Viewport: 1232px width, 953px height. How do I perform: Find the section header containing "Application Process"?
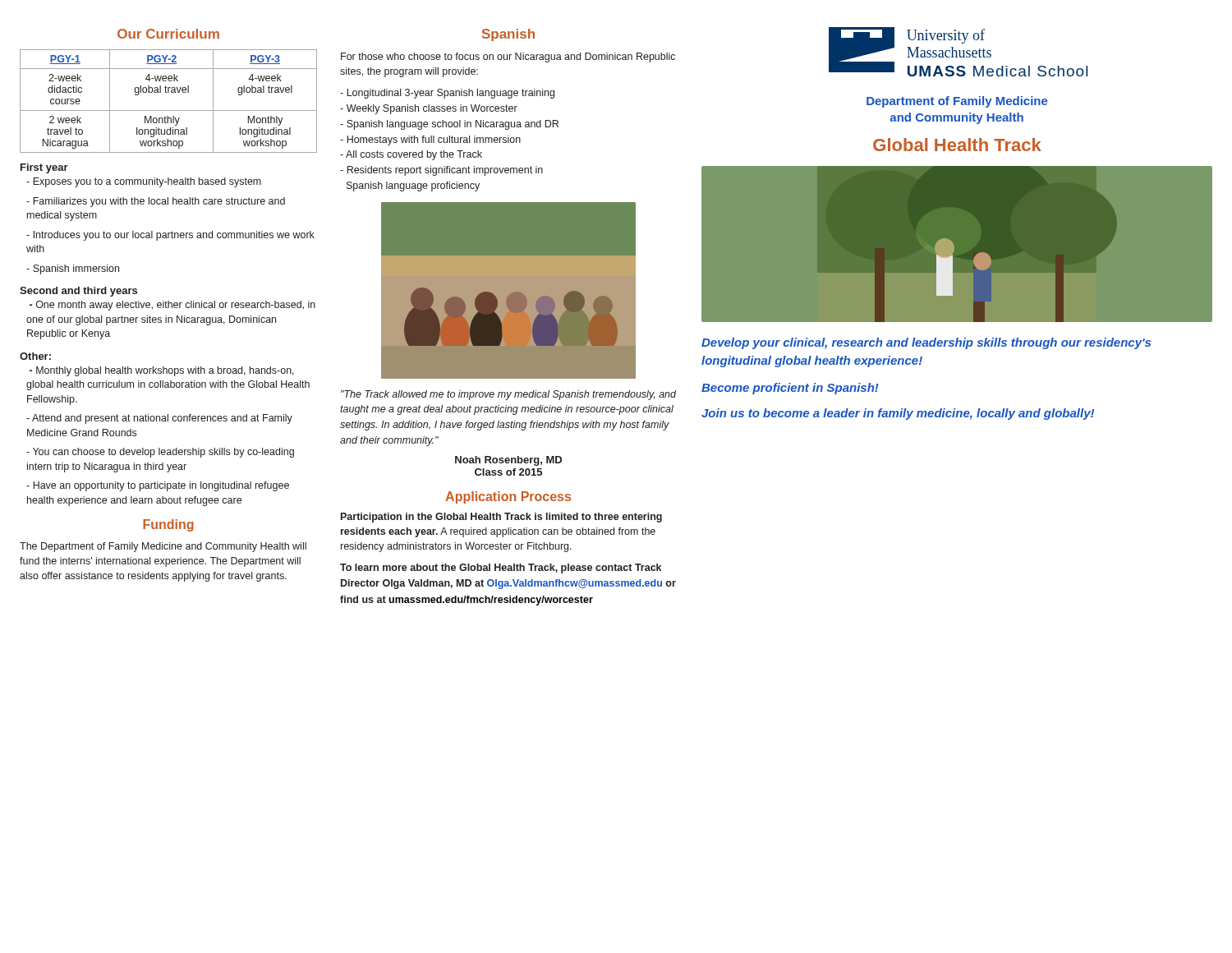(x=508, y=496)
